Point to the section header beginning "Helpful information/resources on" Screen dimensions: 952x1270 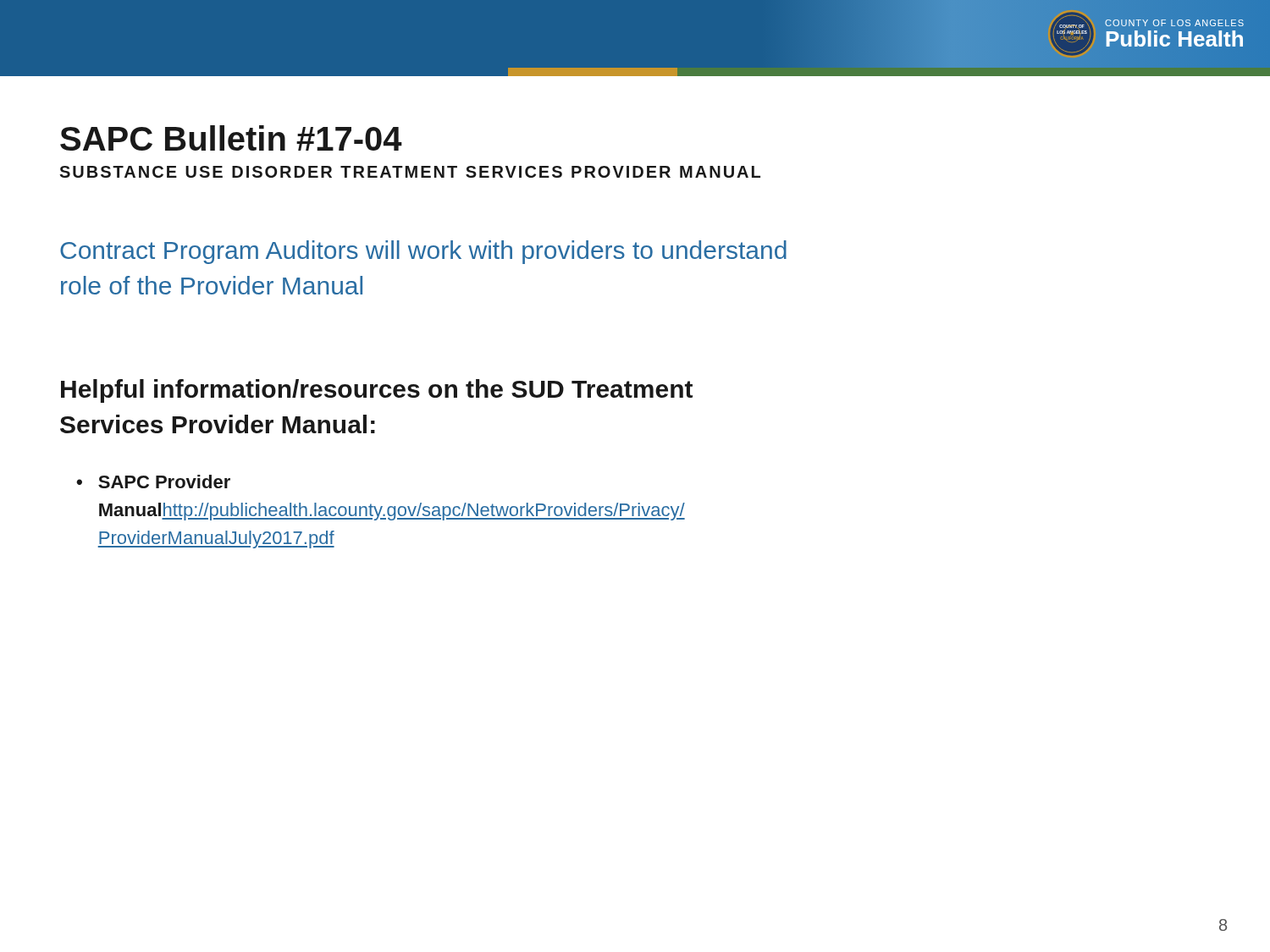(376, 407)
